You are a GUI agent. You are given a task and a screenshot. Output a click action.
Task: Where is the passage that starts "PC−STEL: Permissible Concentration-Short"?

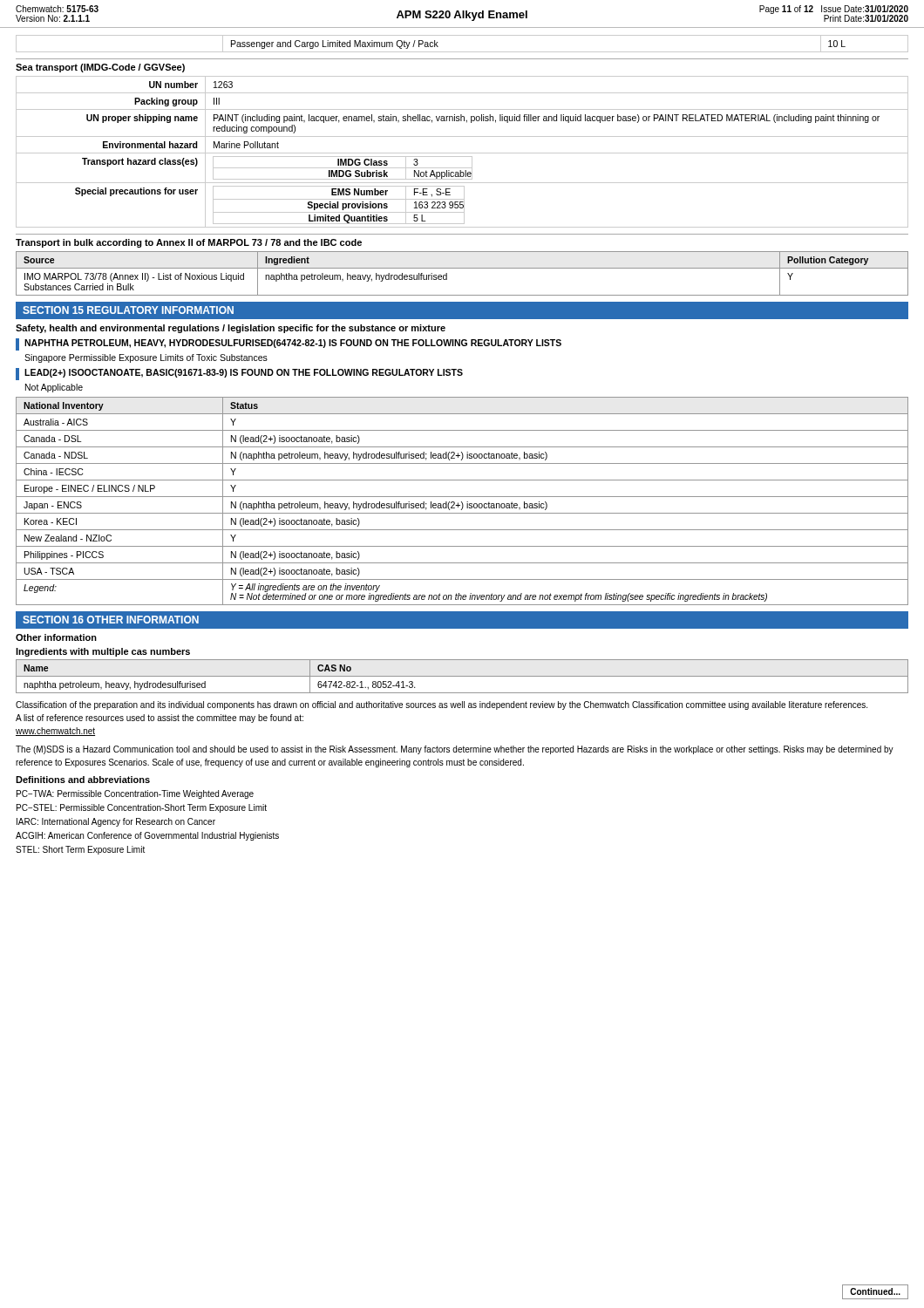(141, 808)
